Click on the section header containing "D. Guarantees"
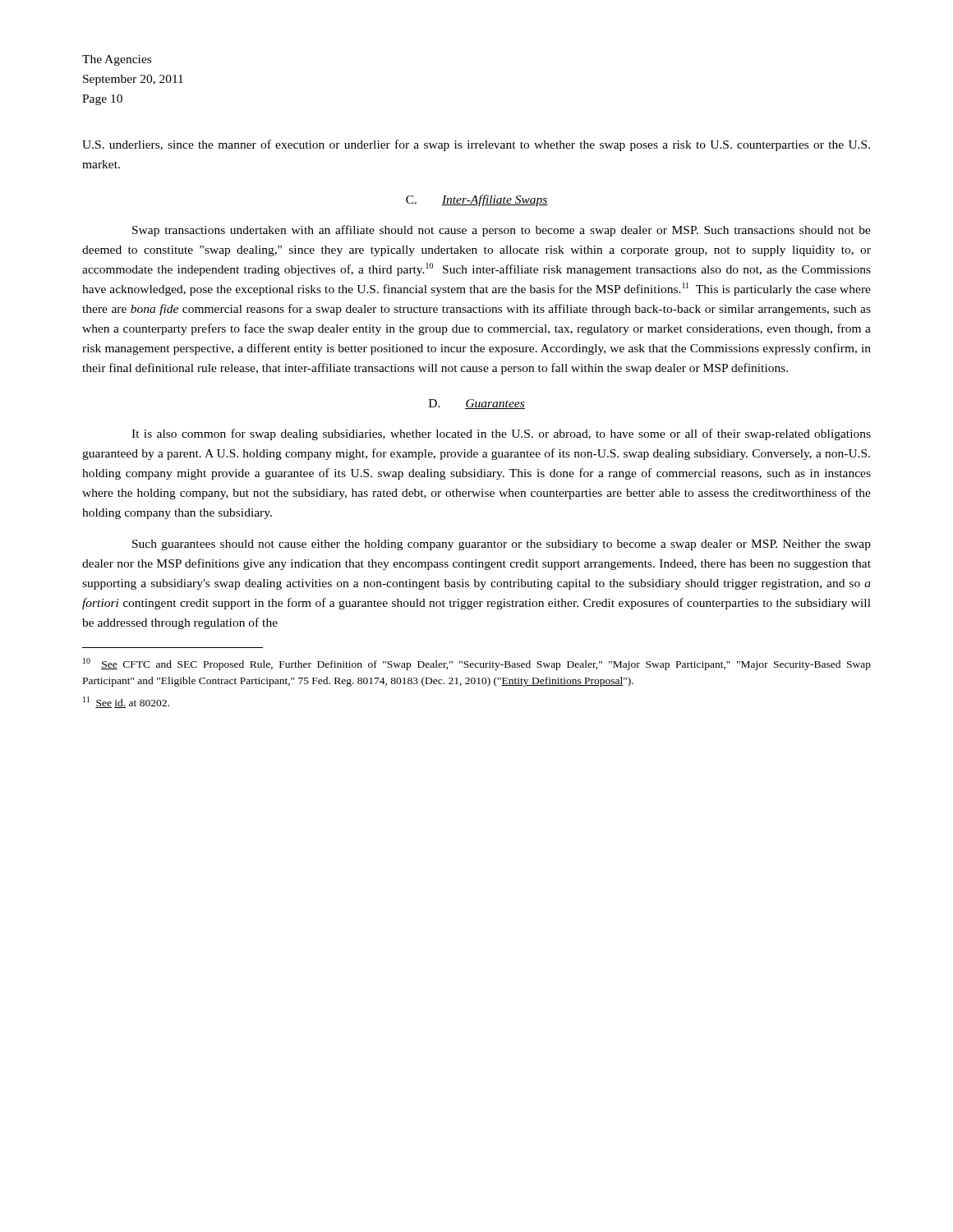Viewport: 953px width, 1232px height. click(476, 403)
